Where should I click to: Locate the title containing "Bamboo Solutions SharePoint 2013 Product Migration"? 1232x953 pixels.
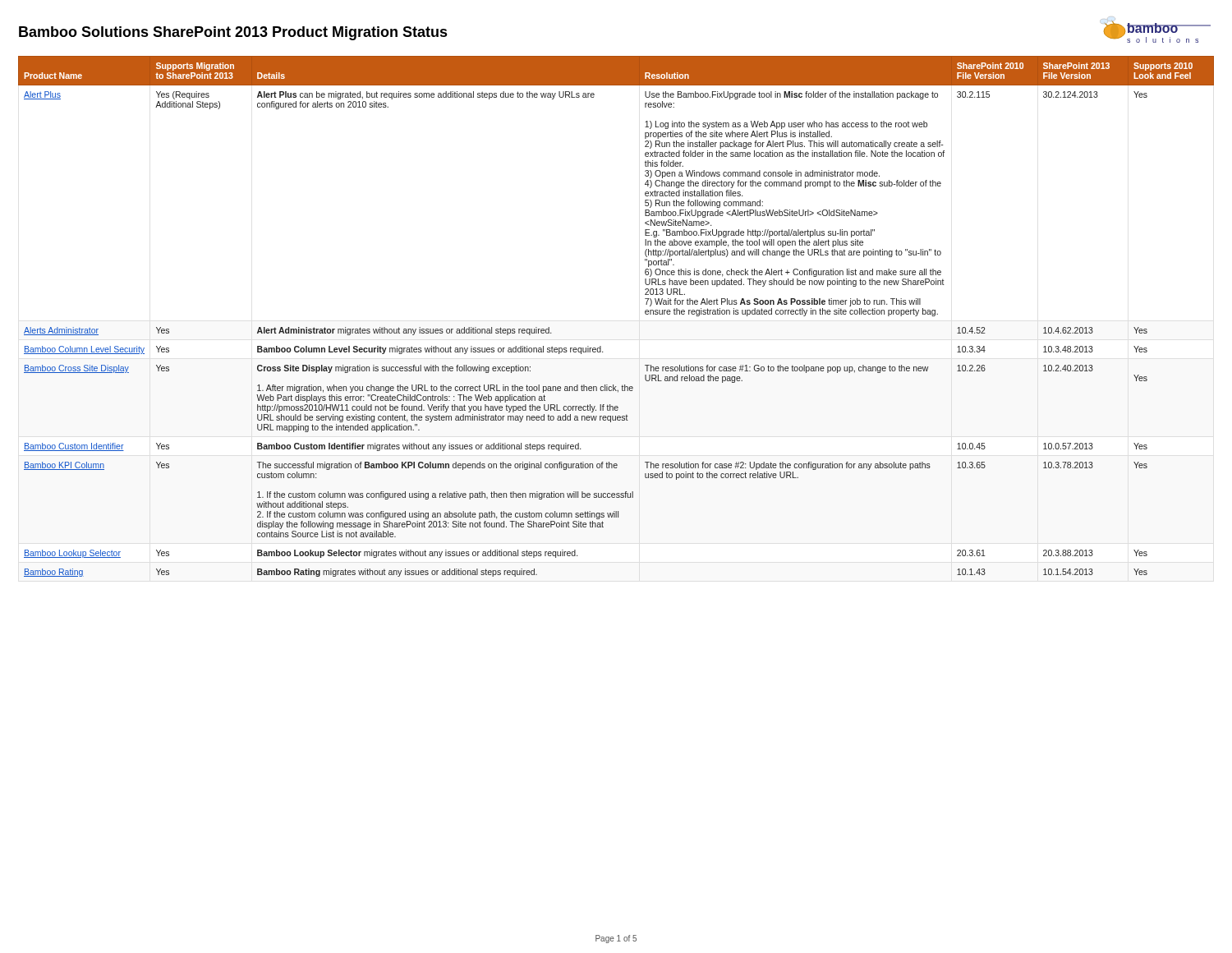[233, 32]
